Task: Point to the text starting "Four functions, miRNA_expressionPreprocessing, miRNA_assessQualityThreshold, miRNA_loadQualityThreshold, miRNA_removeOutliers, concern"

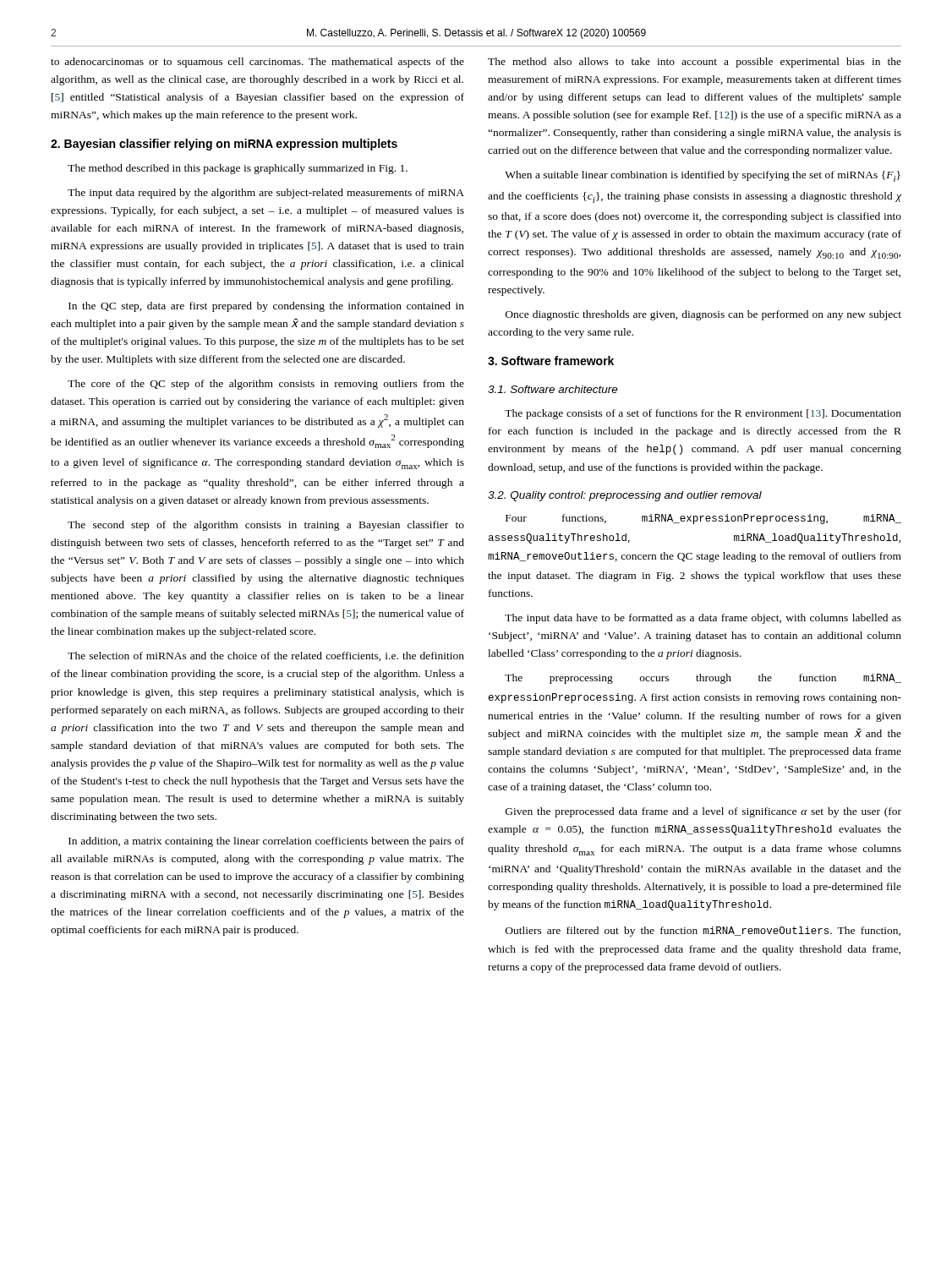Action: [695, 743]
